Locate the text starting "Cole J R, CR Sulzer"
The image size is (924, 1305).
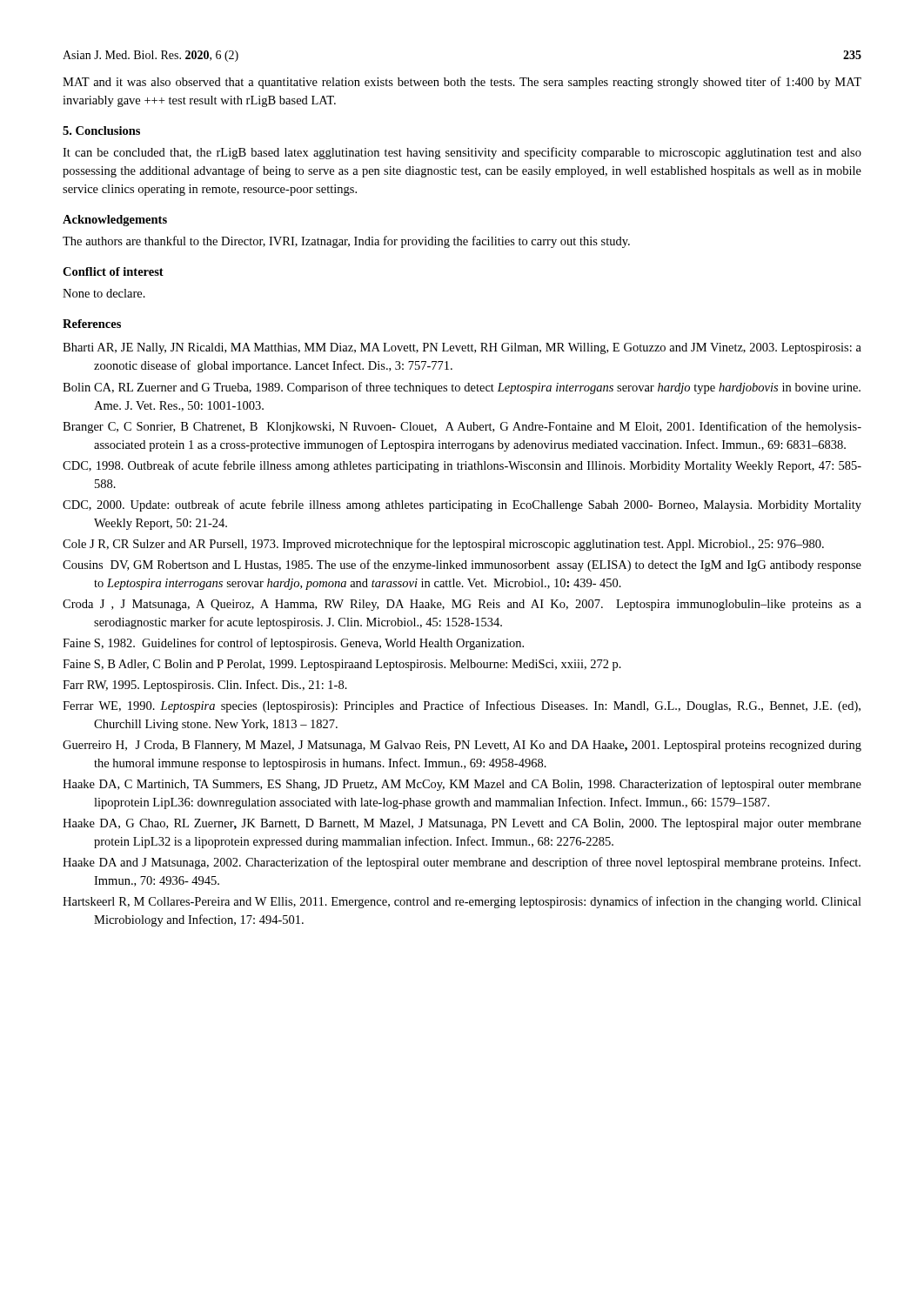(444, 543)
